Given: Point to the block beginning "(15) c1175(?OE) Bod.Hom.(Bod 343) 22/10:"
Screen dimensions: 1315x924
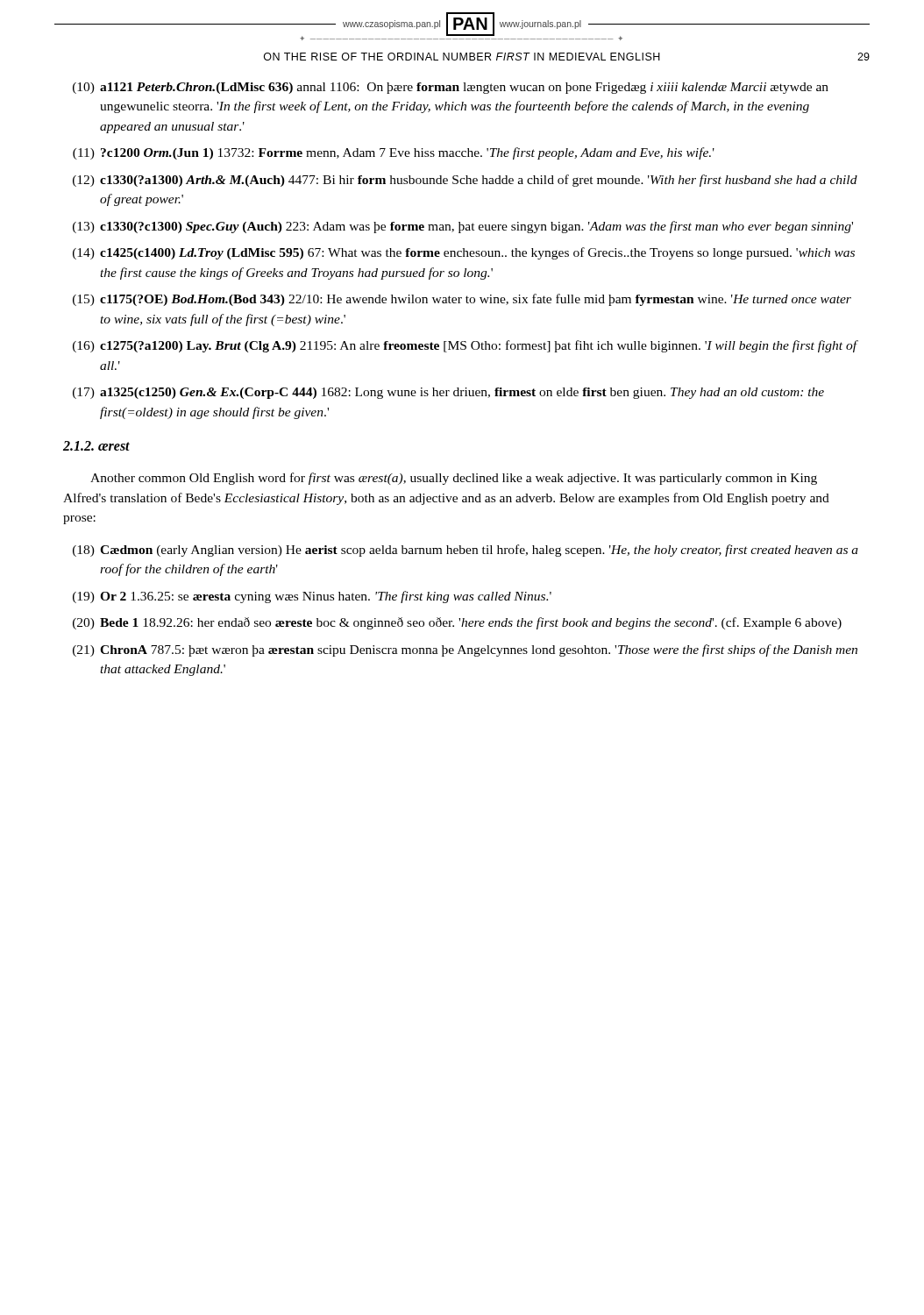Looking at the screenshot, I should (x=462, y=309).
